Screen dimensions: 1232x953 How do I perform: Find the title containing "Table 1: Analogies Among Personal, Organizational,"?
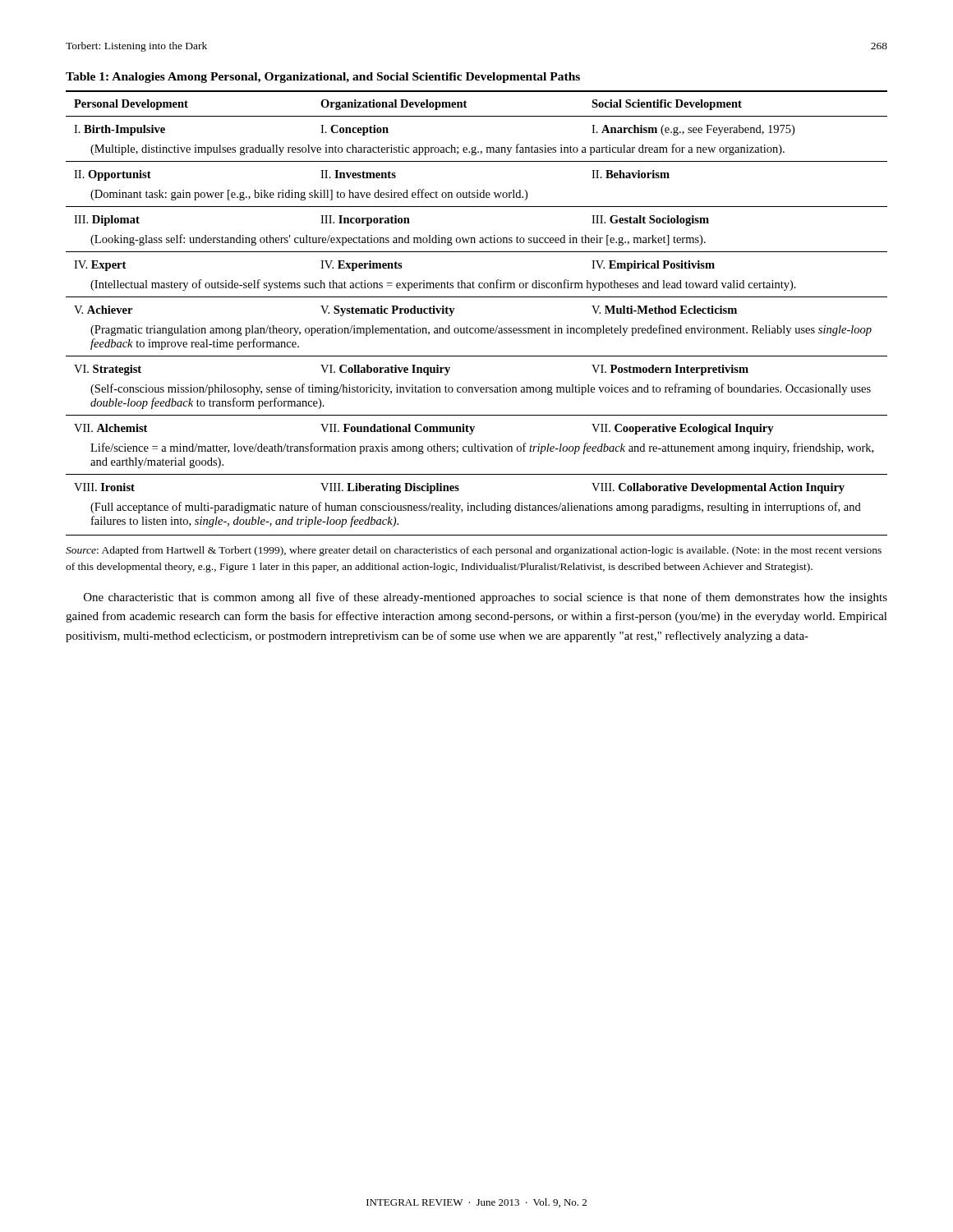pyautogui.click(x=323, y=76)
